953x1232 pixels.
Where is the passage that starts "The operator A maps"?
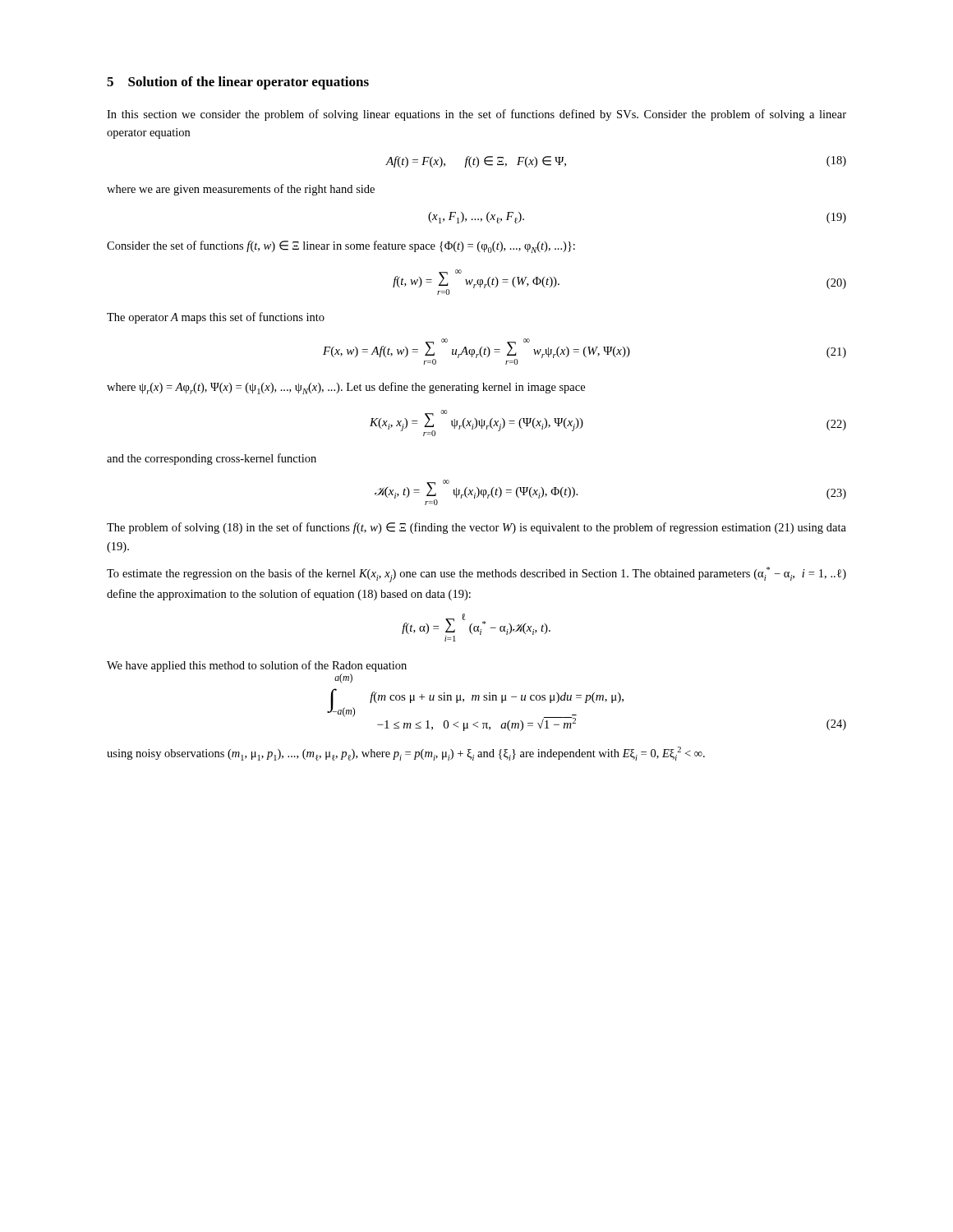216,317
